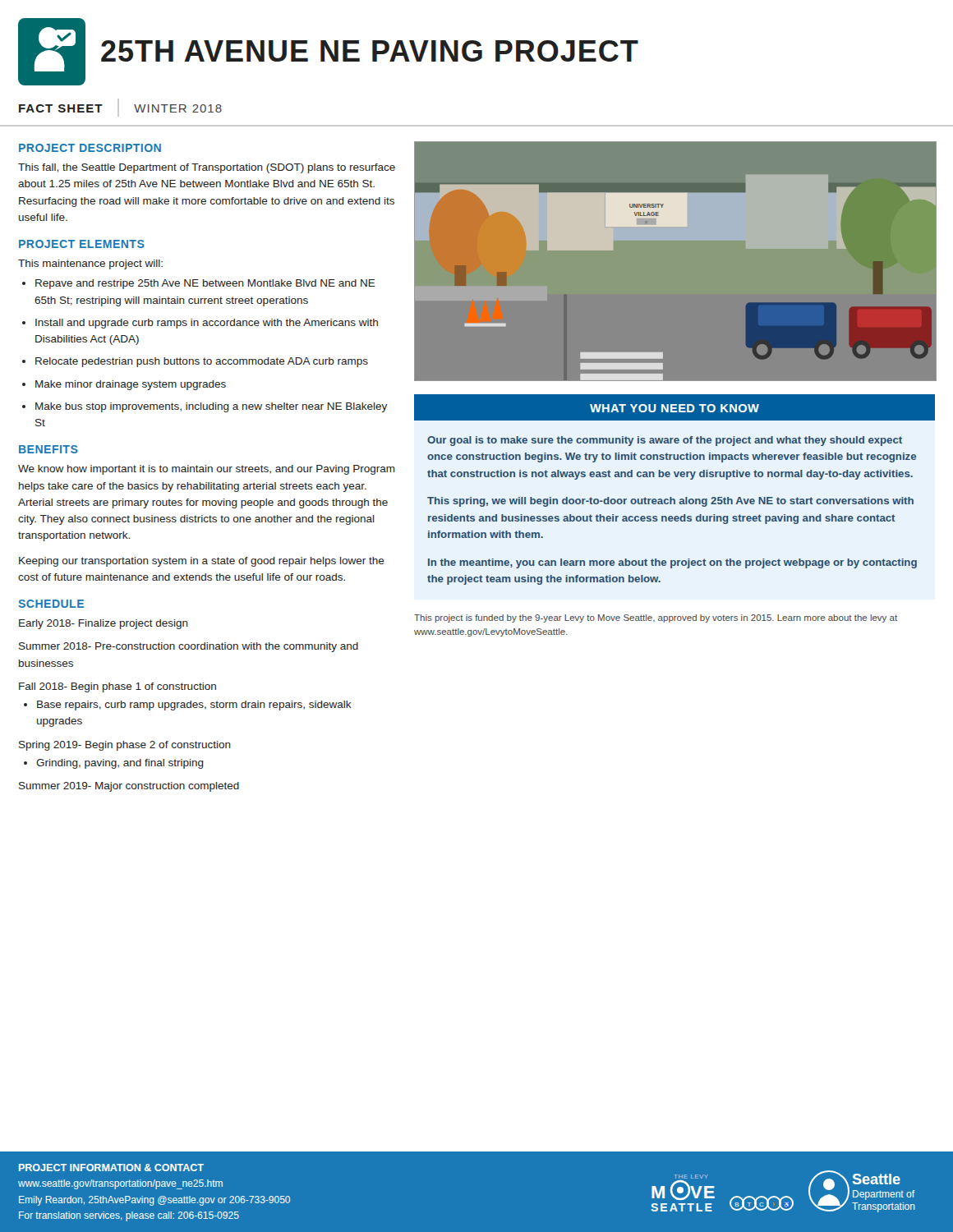This screenshot has height=1232, width=953.
Task: Navigate to the element starting "Relocate pedestrian push buttons to"
Action: coord(201,361)
